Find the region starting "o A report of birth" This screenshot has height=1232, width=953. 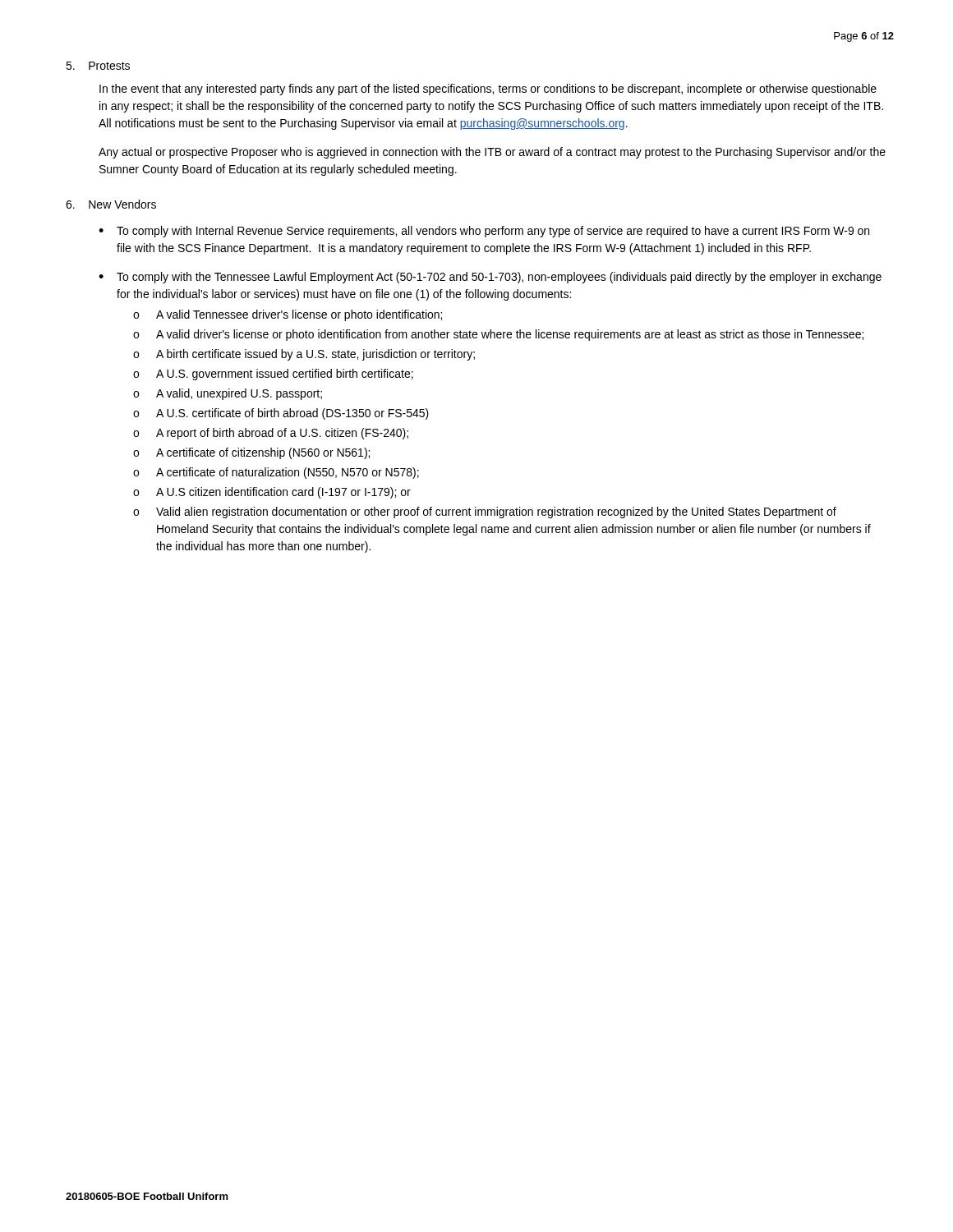tap(271, 434)
